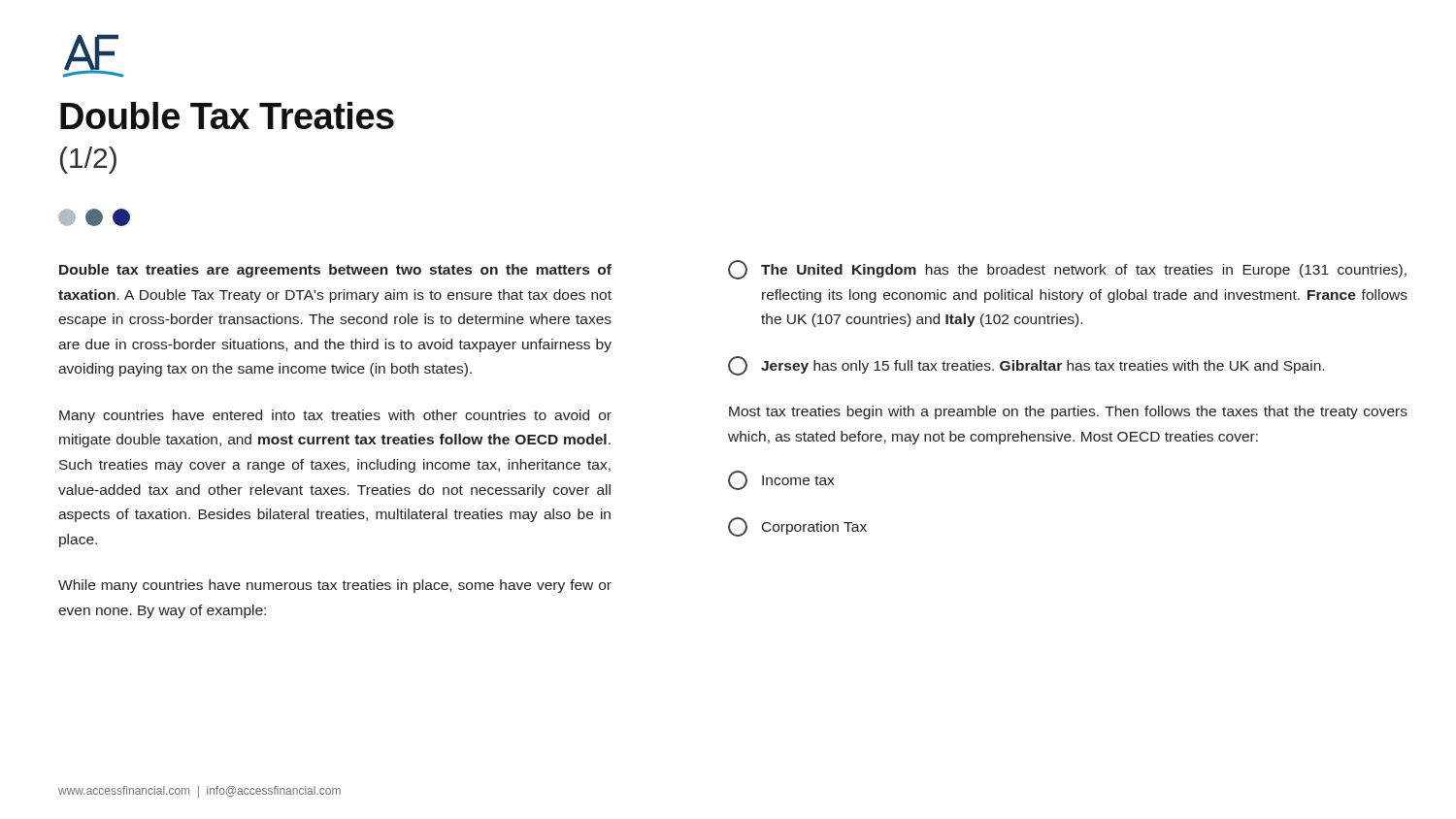Find the text block starting "Income tax"
The height and width of the screenshot is (819, 1456).
click(x=781, y=480)
